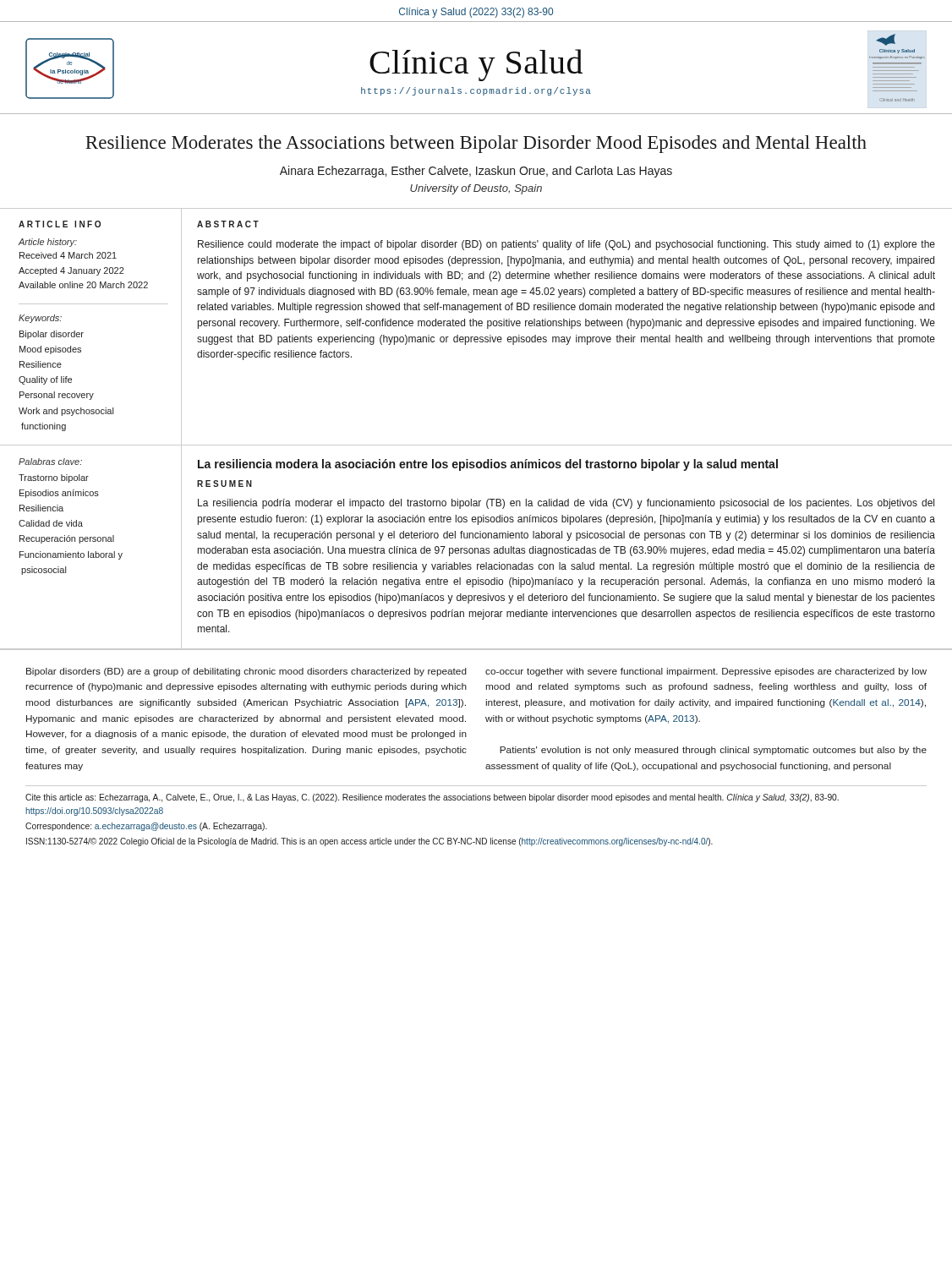Screen dimensions: 1268x952
Task: Where does it say "Mood episodes"?
Action: (x=50, y=349)
